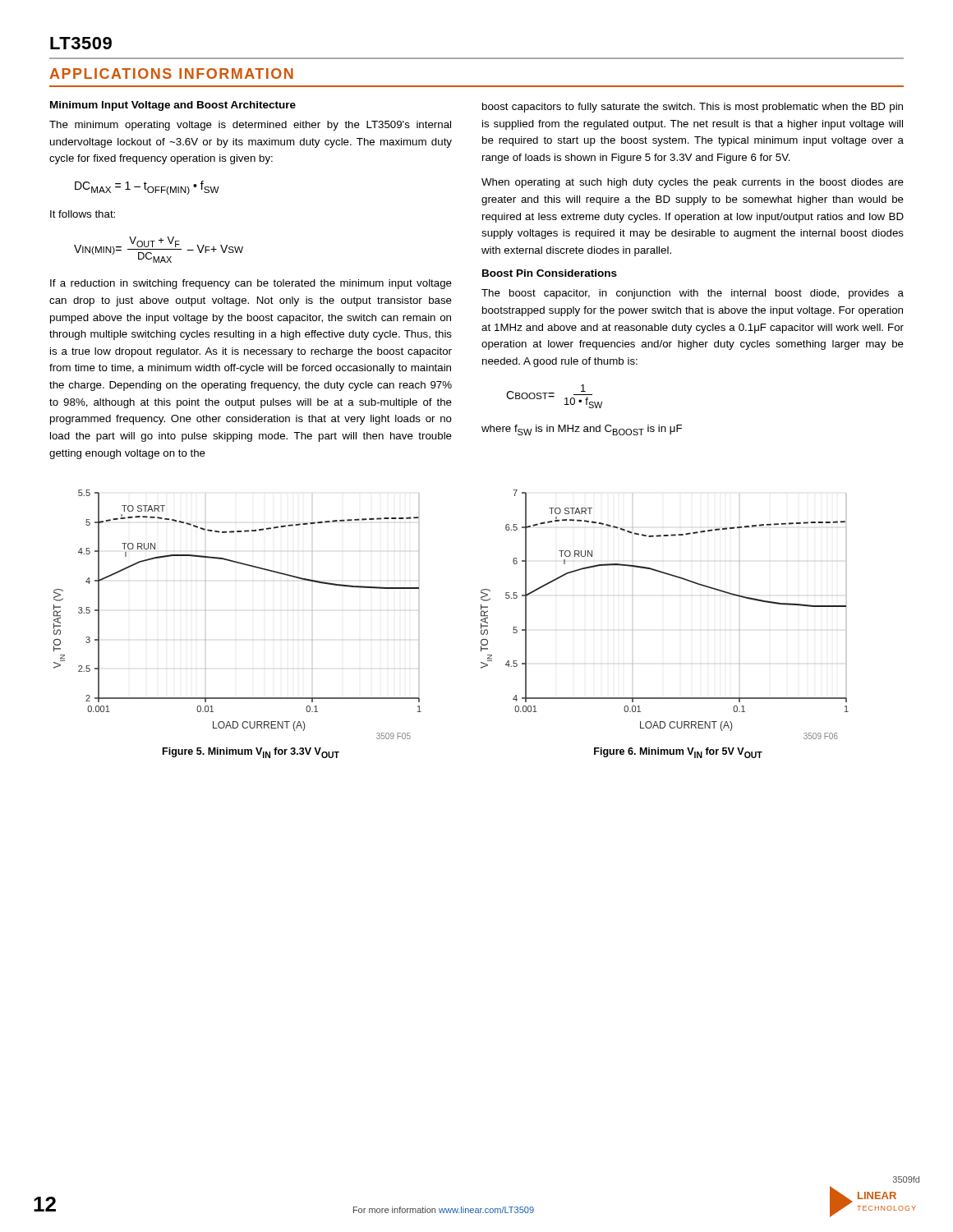This screenshot has height=1232, width=953.
Task: Select the section header that reads "Minimum Input Voltage and Boost Architecture"
Action: tap(173, 105)
